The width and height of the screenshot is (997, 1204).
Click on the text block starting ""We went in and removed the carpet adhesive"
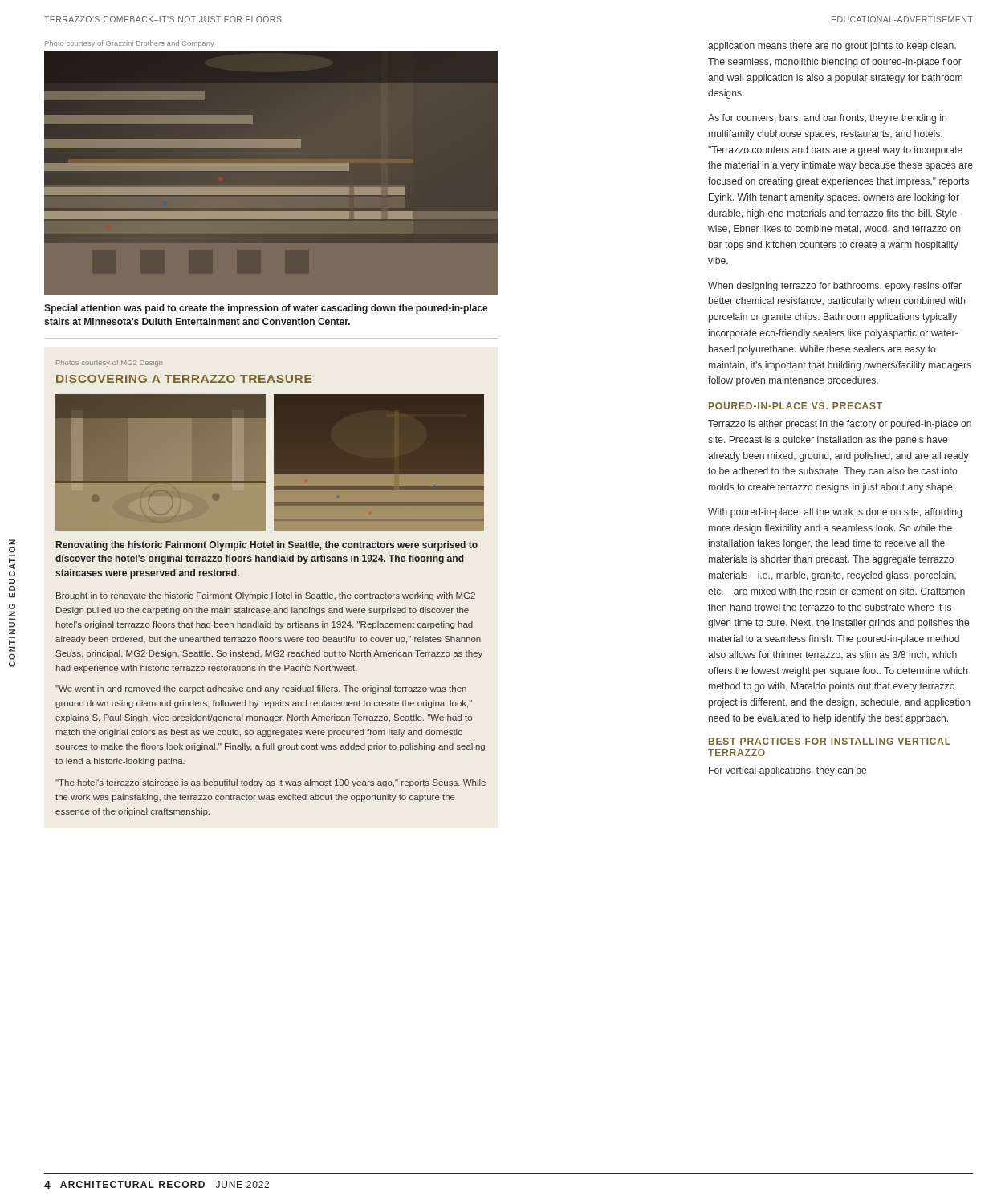pos(270,725)
